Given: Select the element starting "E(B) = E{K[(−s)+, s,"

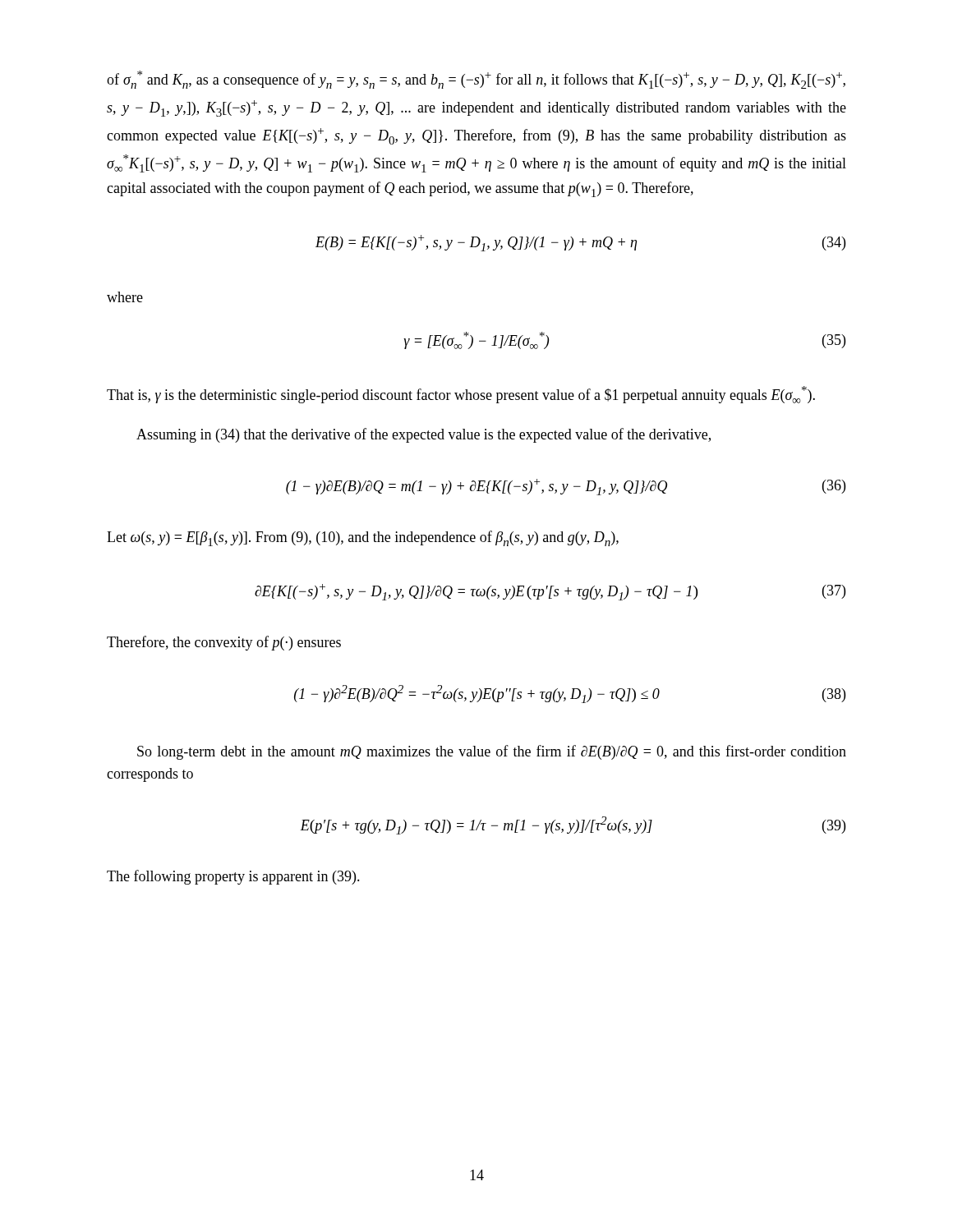Looking at the screenshot, I should tap(581, 243).
